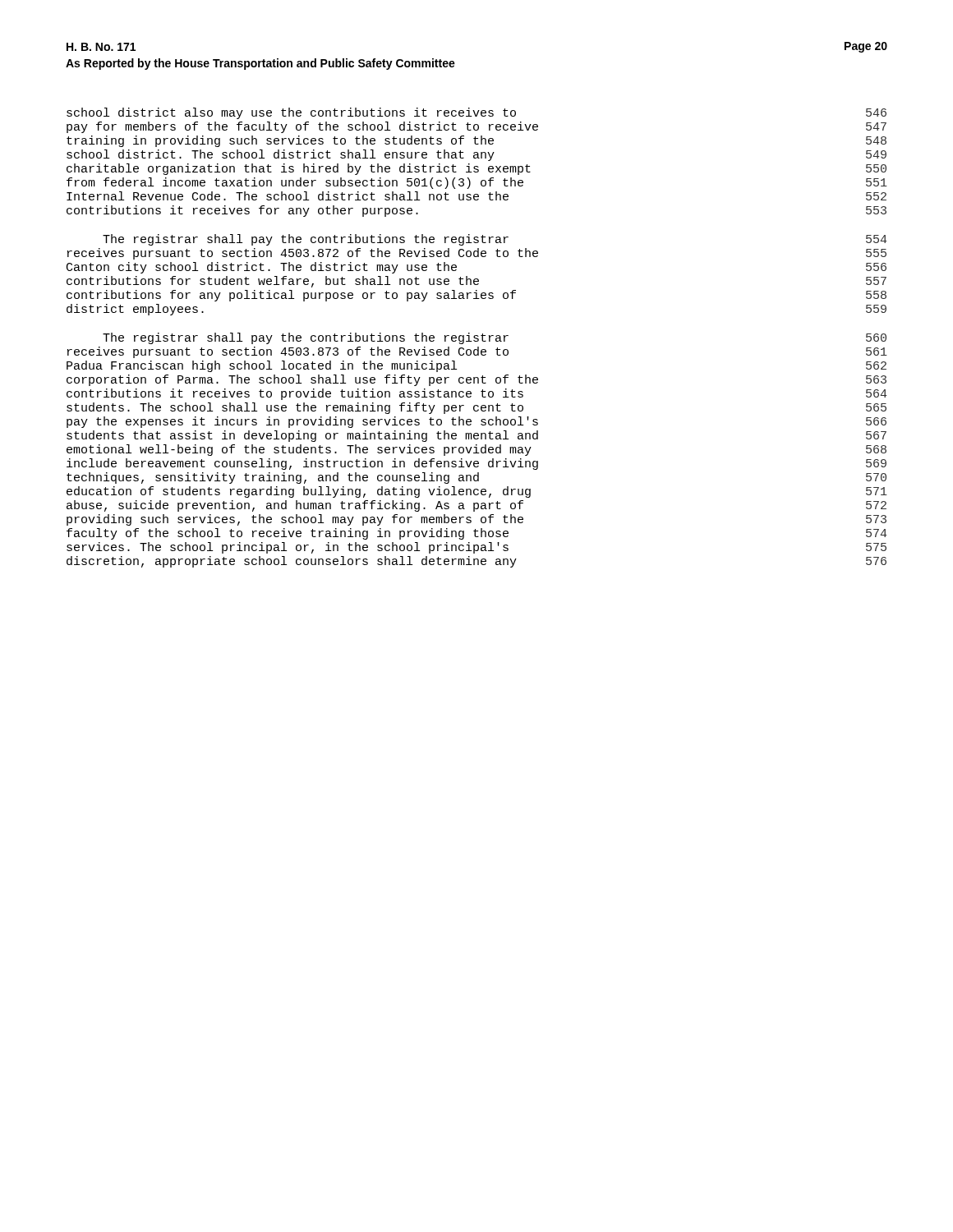Navigate to the region starting "school district also may use the contributions"

[x=476, y=163]
